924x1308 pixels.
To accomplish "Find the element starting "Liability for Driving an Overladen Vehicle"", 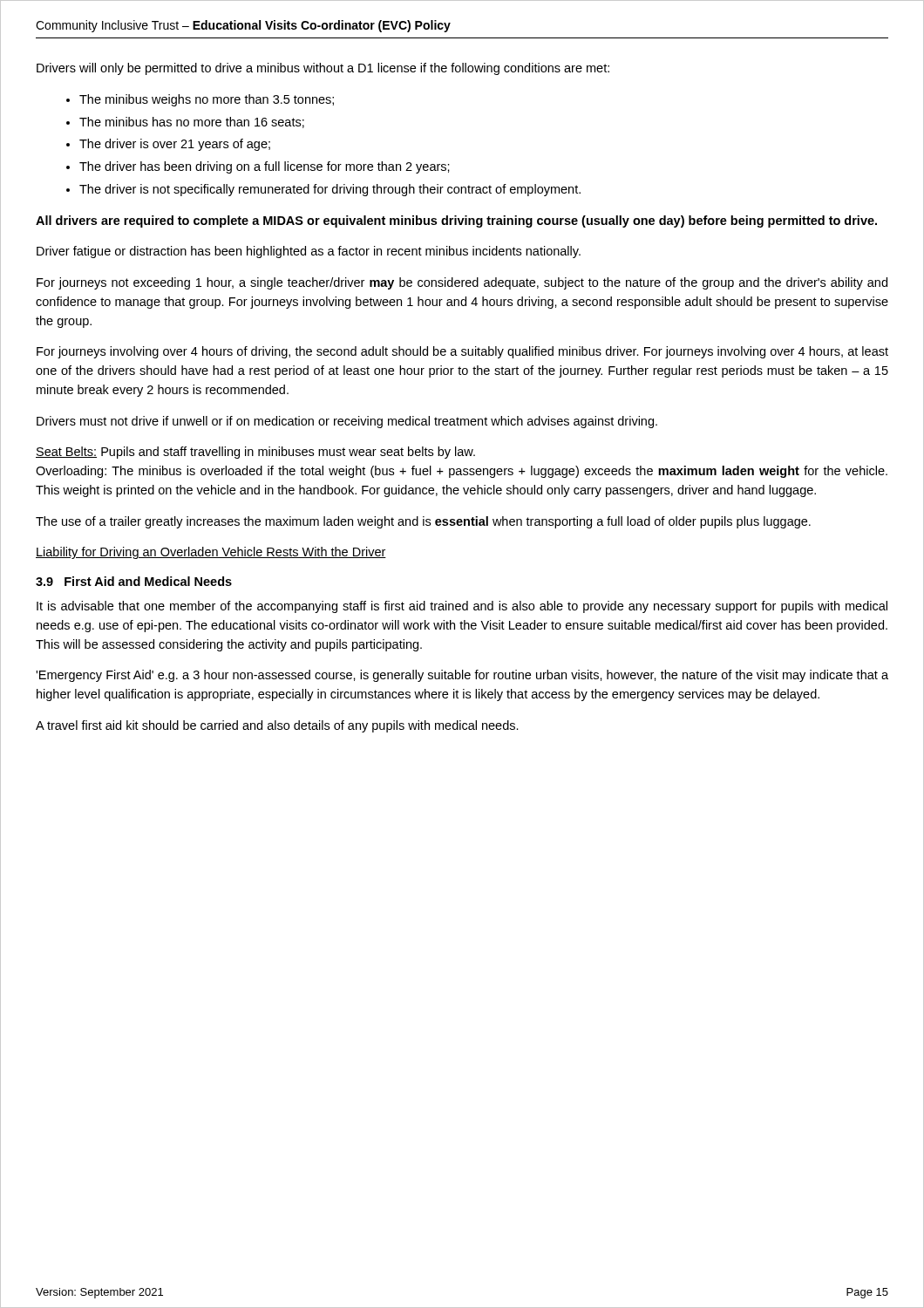I will click(x=211, y=552).
